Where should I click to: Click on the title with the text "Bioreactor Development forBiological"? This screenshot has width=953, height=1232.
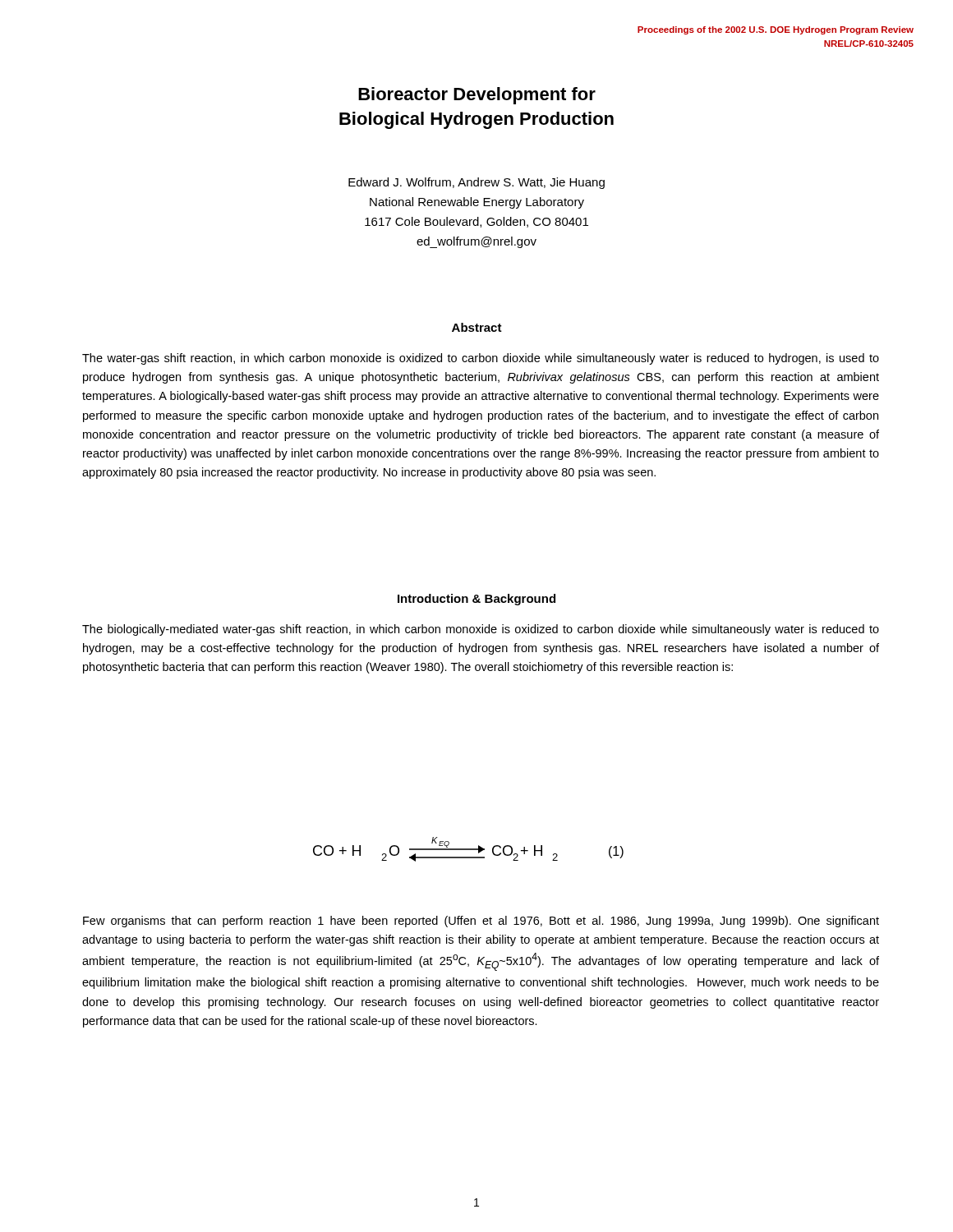[x=476, y=107]
